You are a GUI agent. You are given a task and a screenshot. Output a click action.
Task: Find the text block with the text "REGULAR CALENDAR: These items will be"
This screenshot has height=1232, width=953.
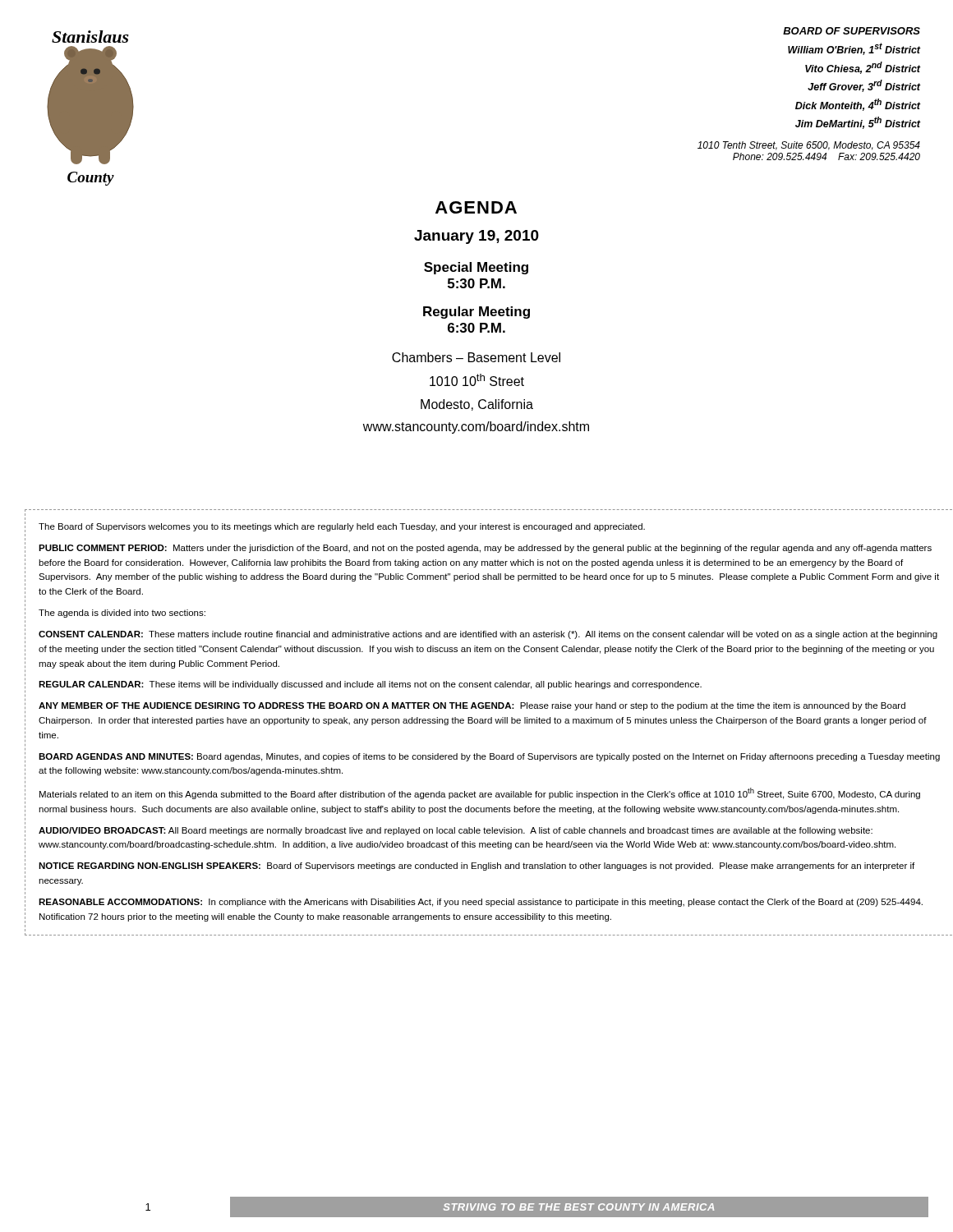pyautogui.click(x=370, y=684)
